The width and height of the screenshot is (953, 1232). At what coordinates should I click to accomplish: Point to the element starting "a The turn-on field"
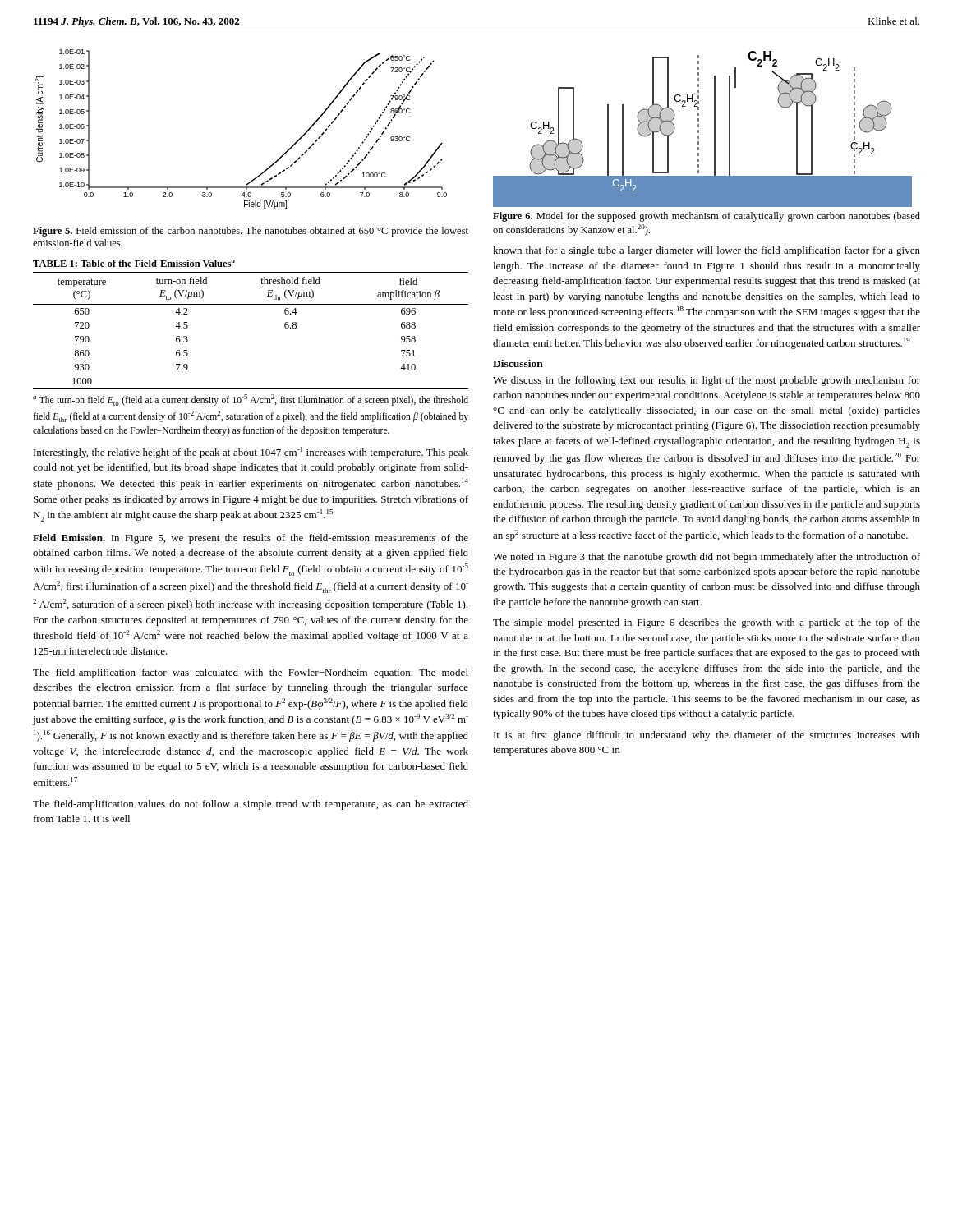click(251, 414)
